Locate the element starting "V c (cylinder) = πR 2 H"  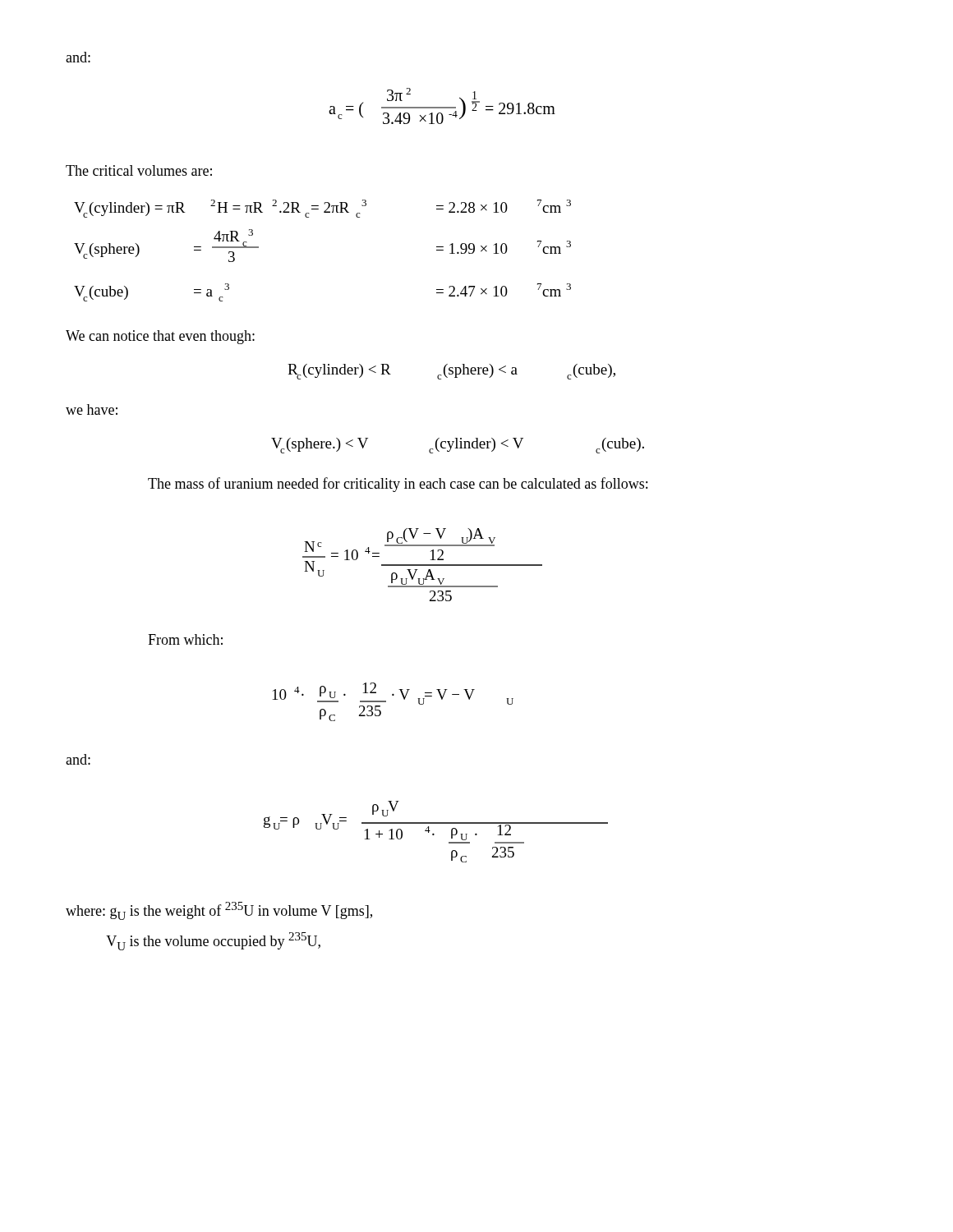point(322,209)
